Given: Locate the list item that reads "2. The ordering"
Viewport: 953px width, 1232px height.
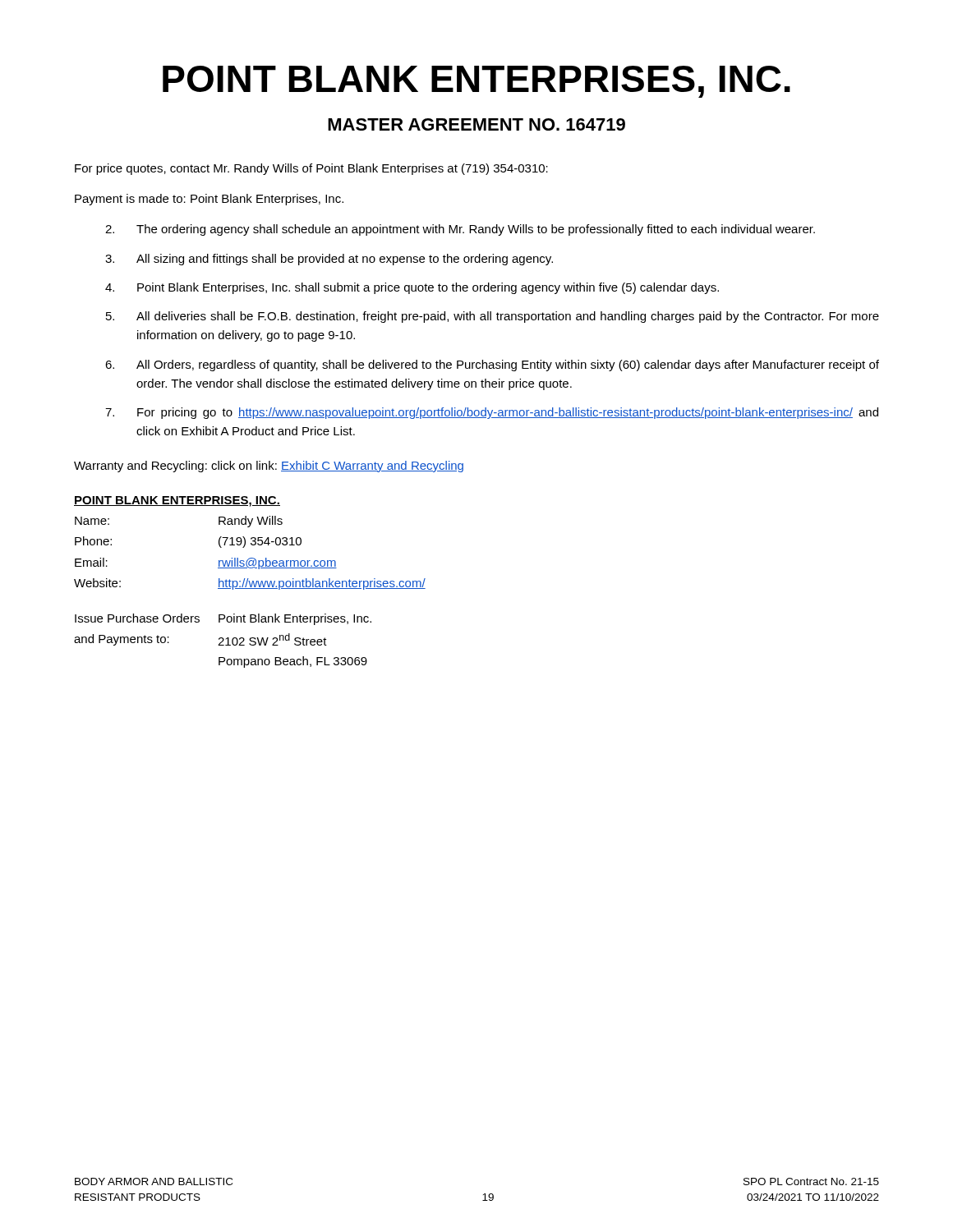Looking at the screenshot, I should click(492, 229).
